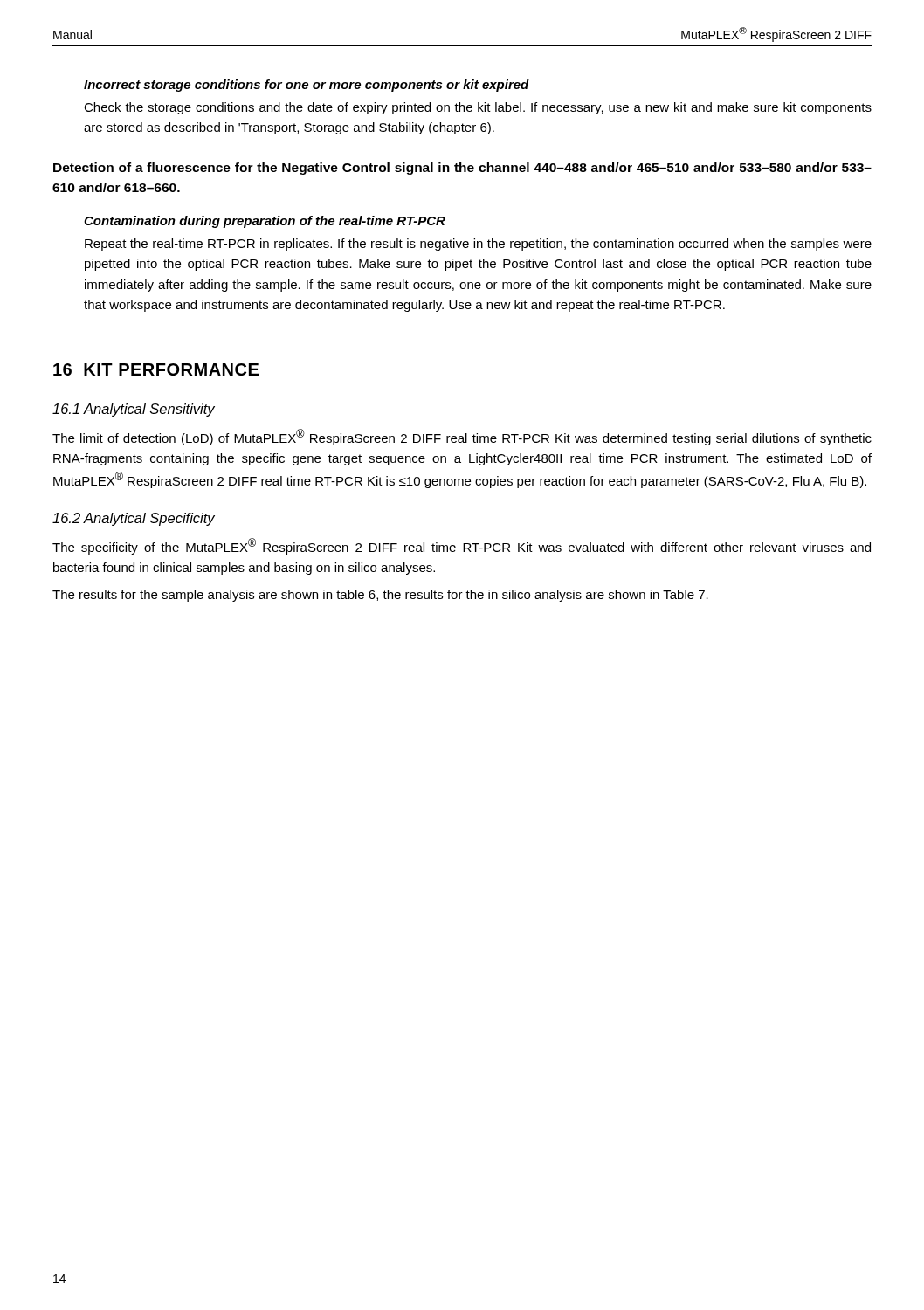This screenshot has width=924, height=1310.
Task: Click on the block starting "The limit of detection (LoD) of MutaPLEX®"
Action: click(x=462, y=458)
